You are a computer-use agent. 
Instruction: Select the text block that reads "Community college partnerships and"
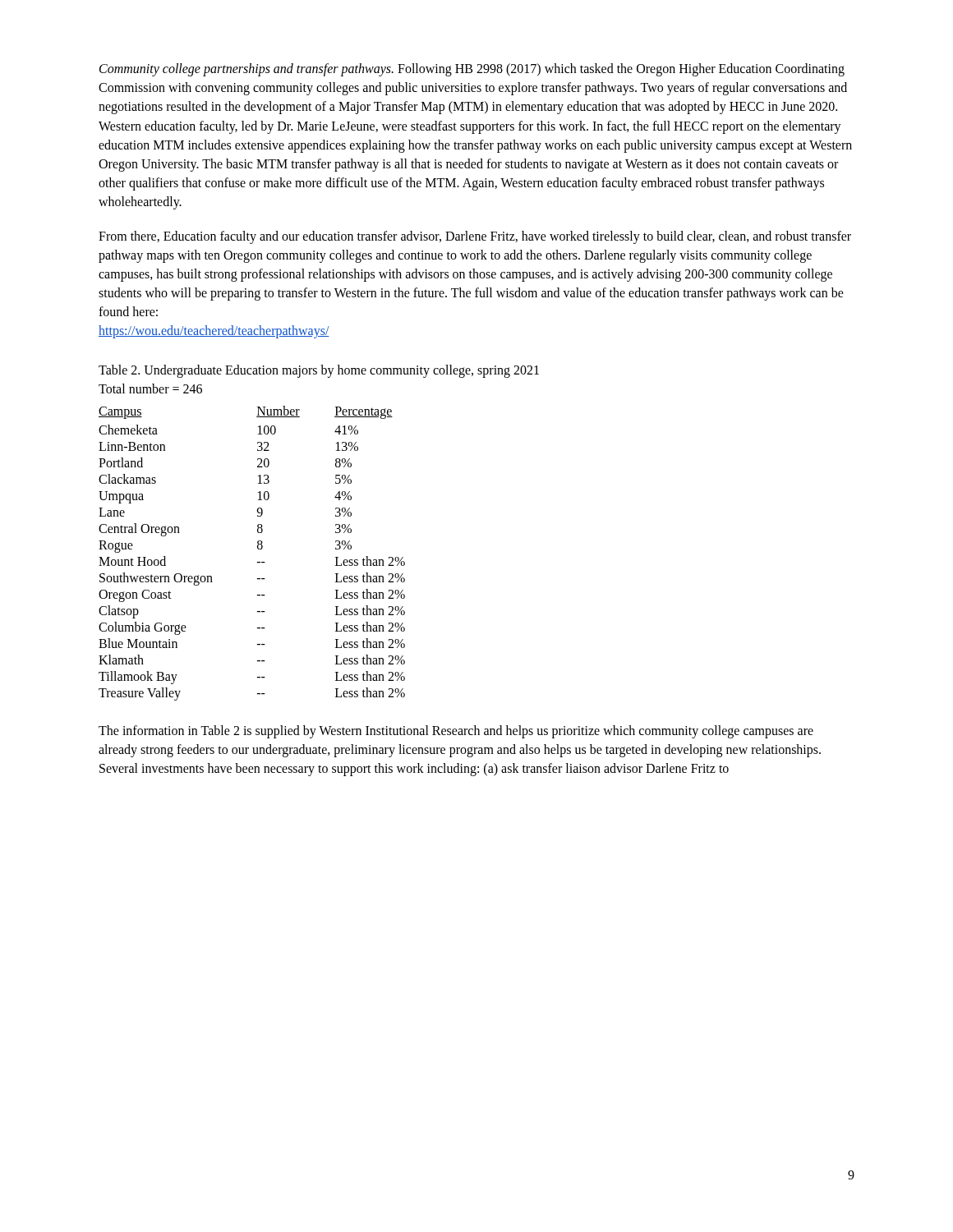pyautogui.click(x=475, y=135)
